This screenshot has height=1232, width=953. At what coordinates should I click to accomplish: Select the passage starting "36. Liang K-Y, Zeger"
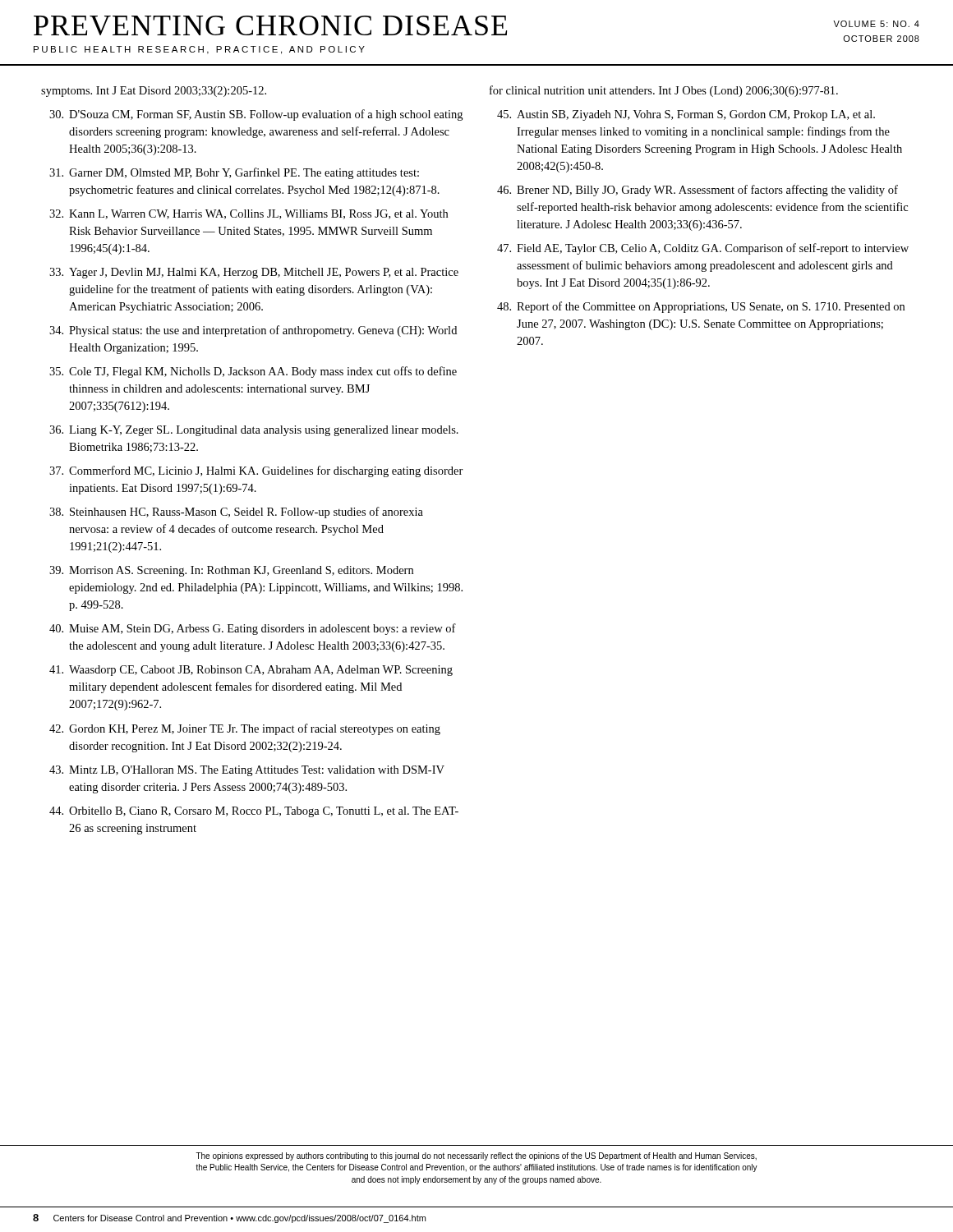click(x=253, y=439)
